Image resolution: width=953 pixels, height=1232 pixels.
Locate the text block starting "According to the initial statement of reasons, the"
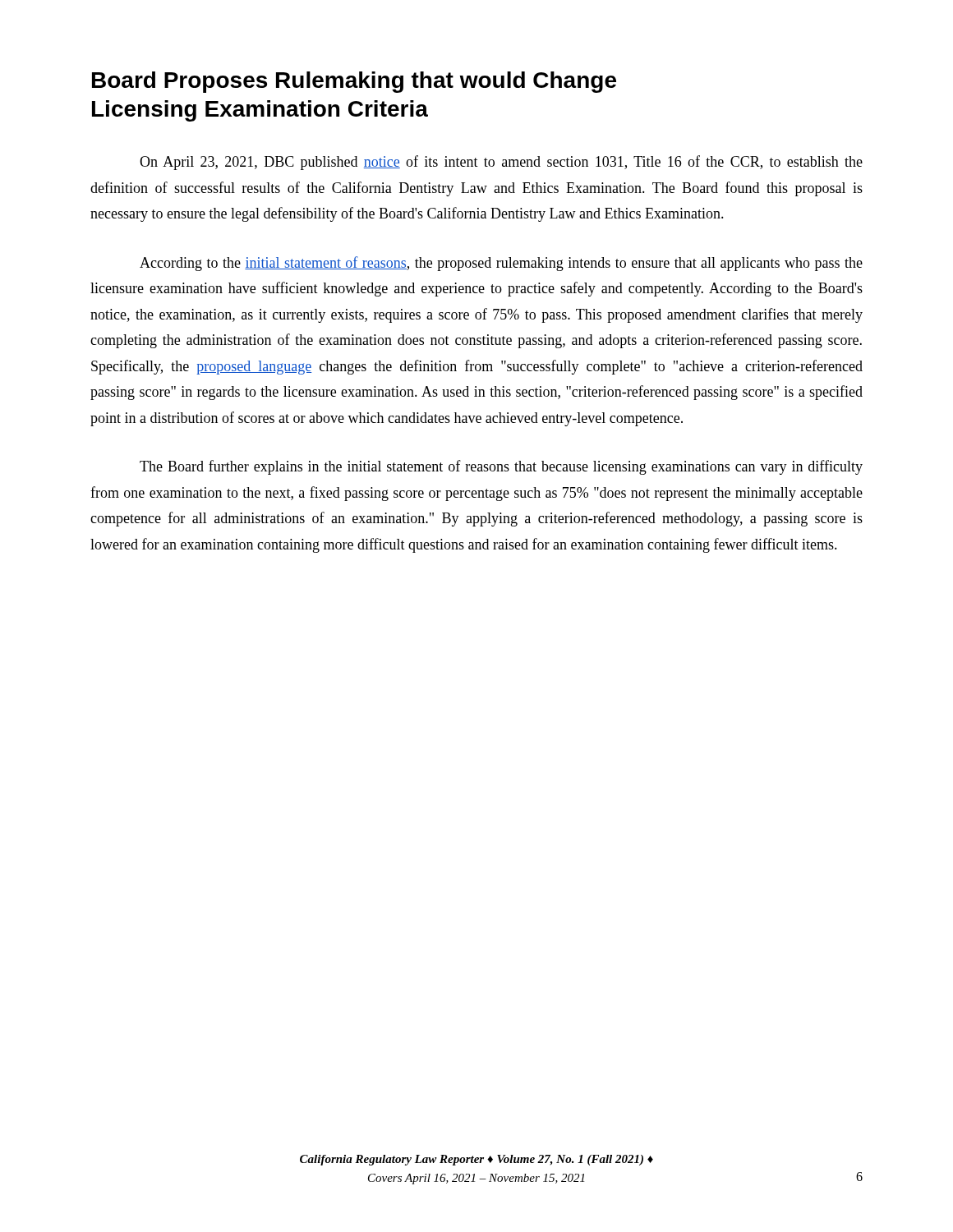[x=476, y=340]
